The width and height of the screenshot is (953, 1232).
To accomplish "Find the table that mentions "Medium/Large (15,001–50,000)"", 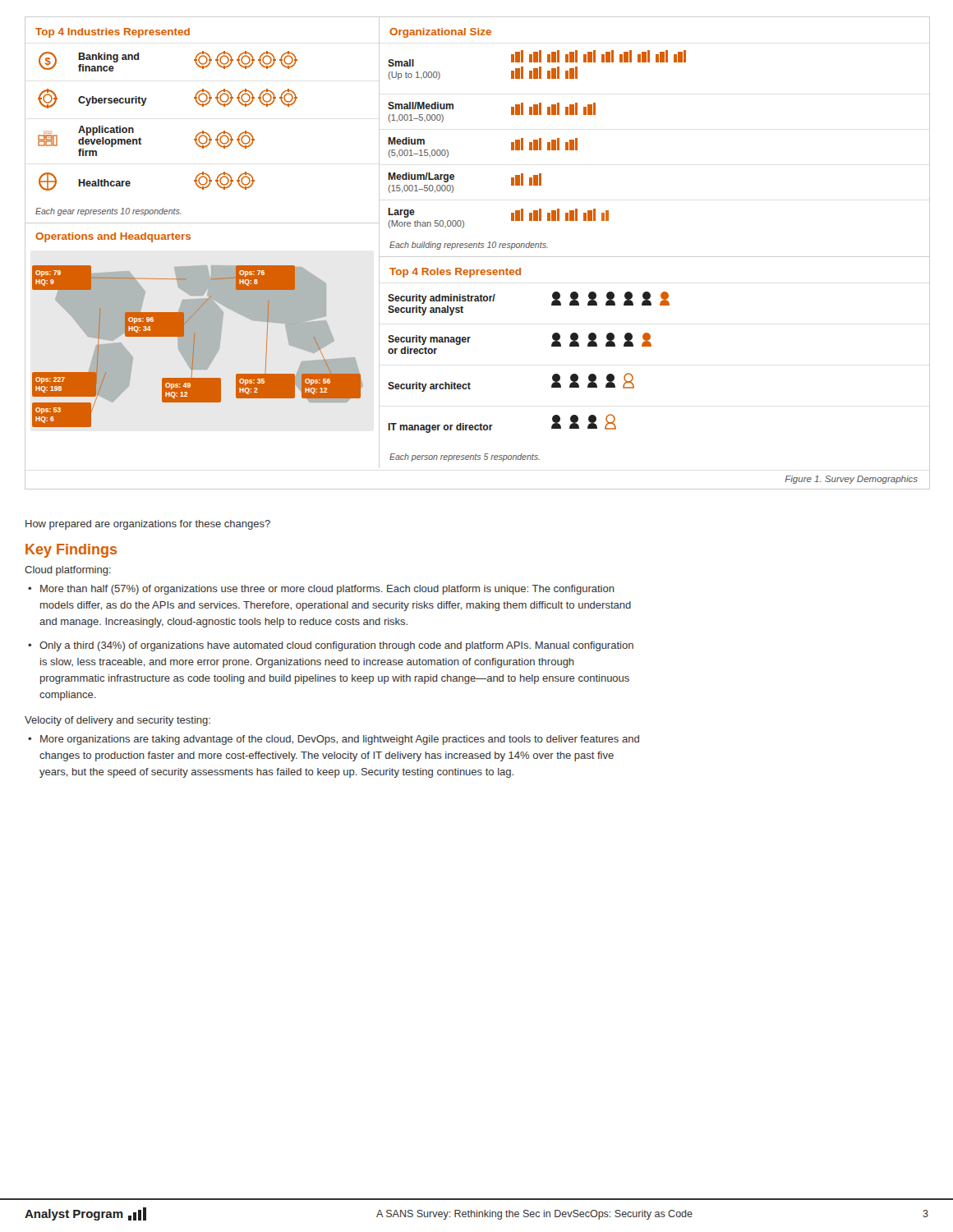I will (654, 139).
